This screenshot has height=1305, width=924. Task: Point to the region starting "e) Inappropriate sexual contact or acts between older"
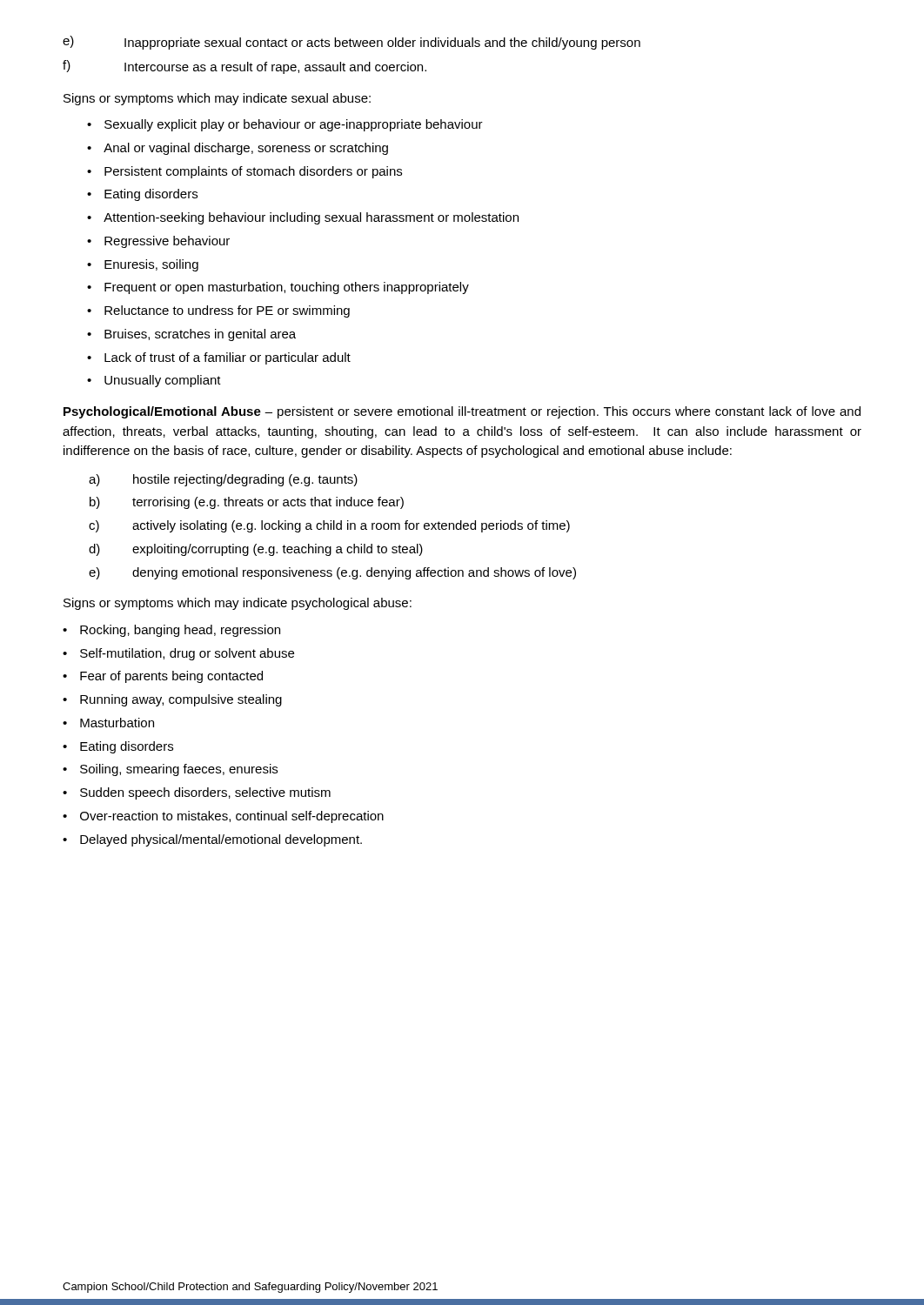462,42
